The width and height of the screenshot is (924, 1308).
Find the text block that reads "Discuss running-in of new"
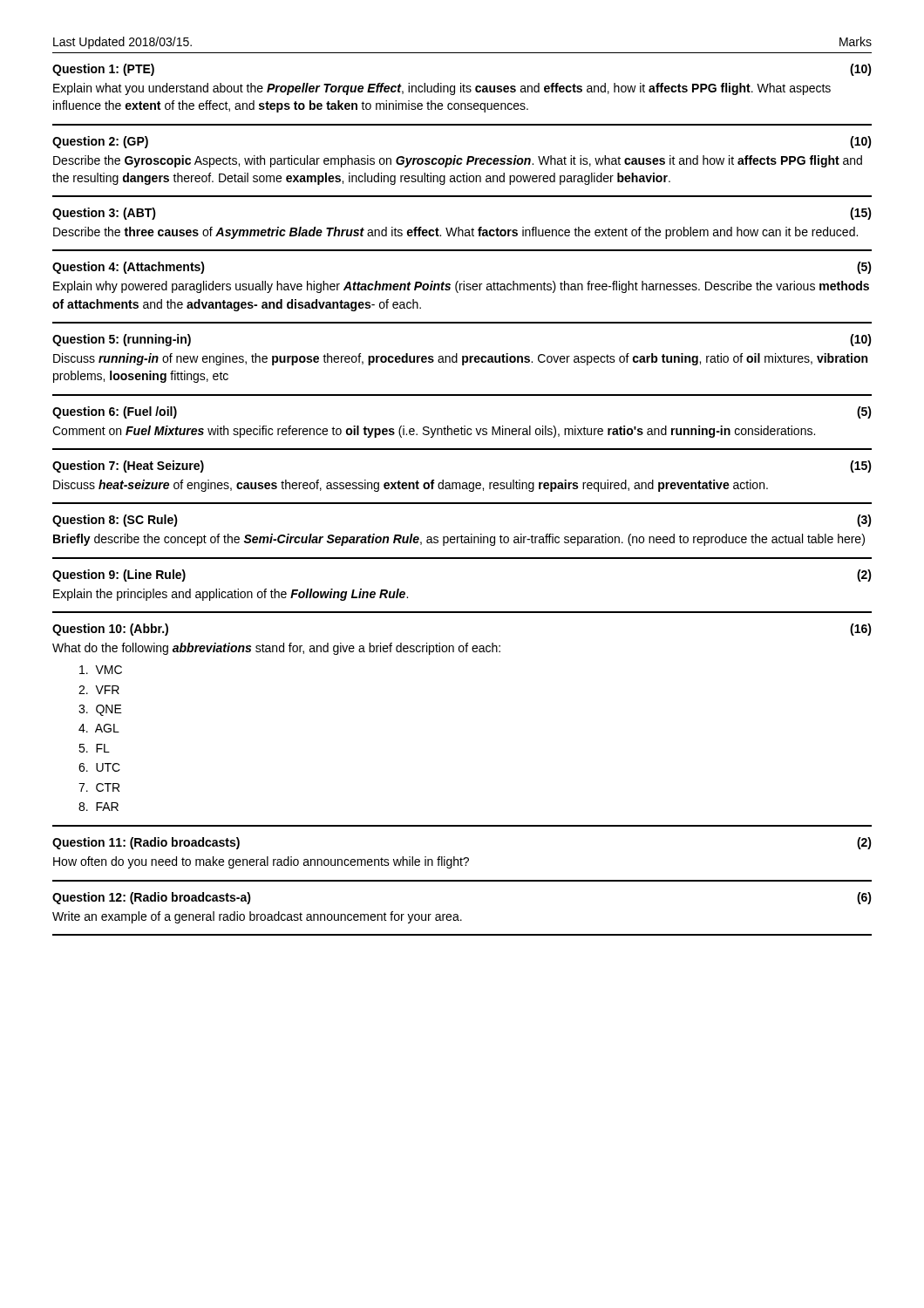point(460,367)
